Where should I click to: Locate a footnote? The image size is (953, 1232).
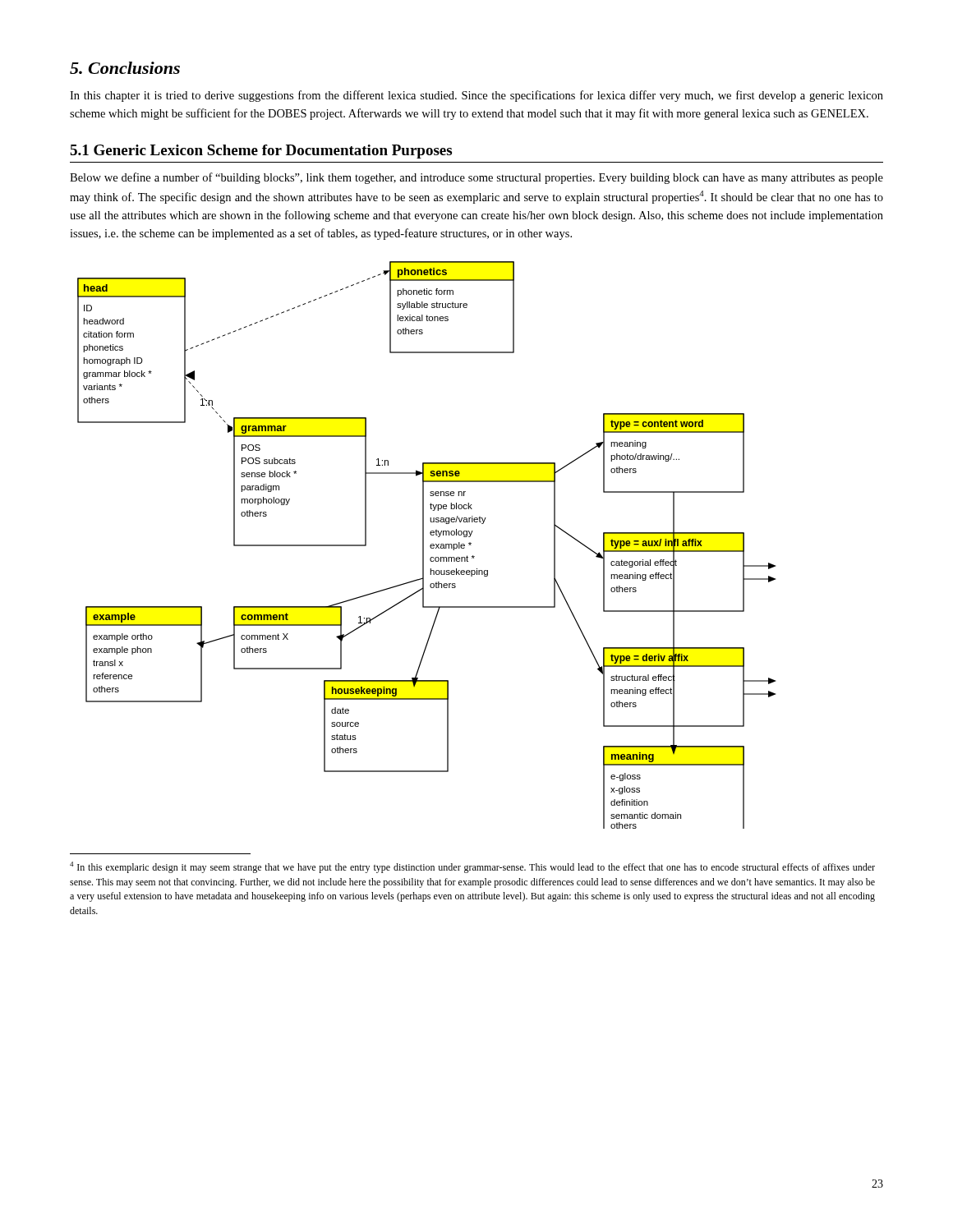coord(472,888)
